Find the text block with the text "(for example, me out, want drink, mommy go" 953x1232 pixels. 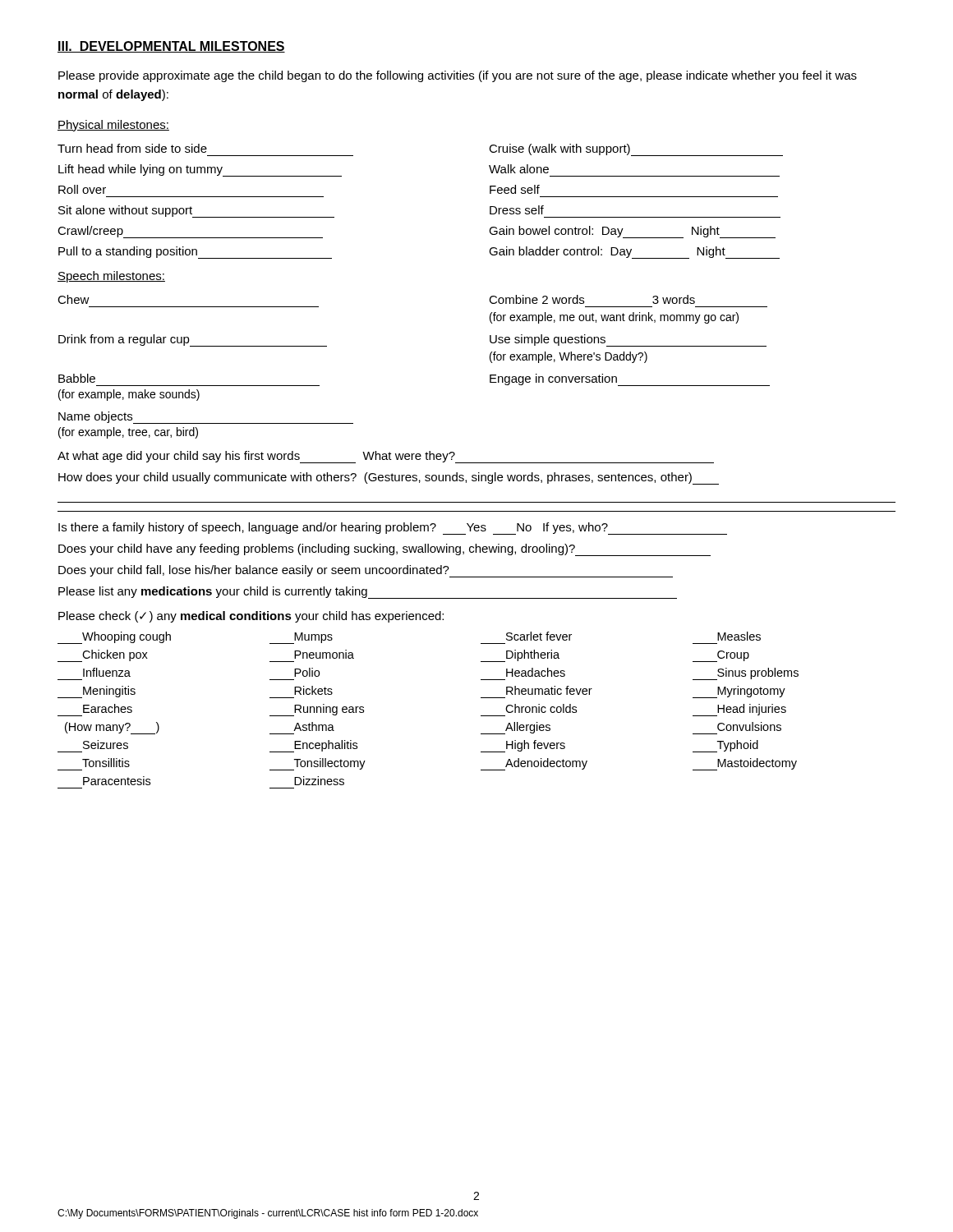click(614, 318)
